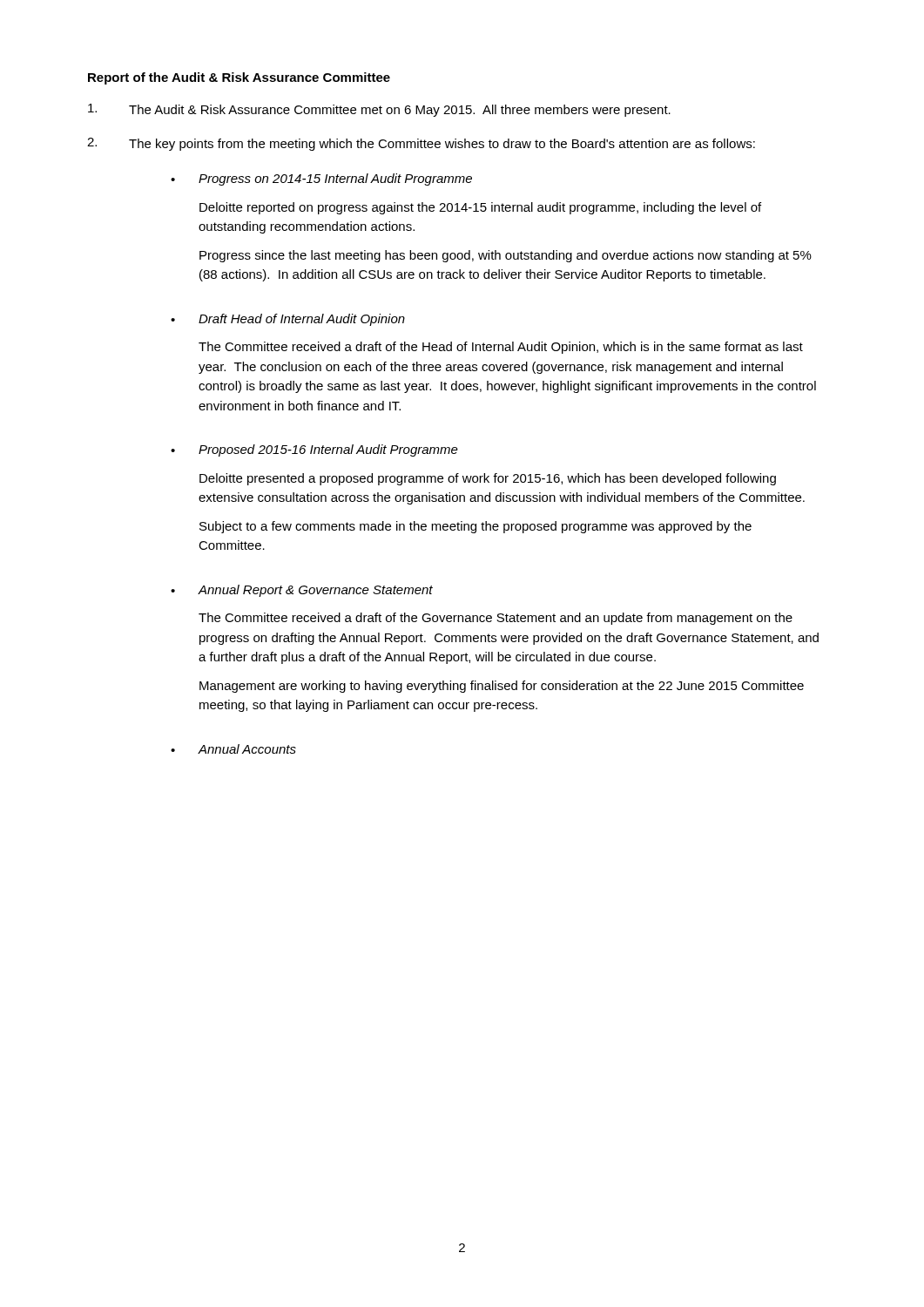Find the block starting "Progress since the last meeting has been"
Image resolution: width=924 pixels, height=1307 pixels.
pos(505,264)
